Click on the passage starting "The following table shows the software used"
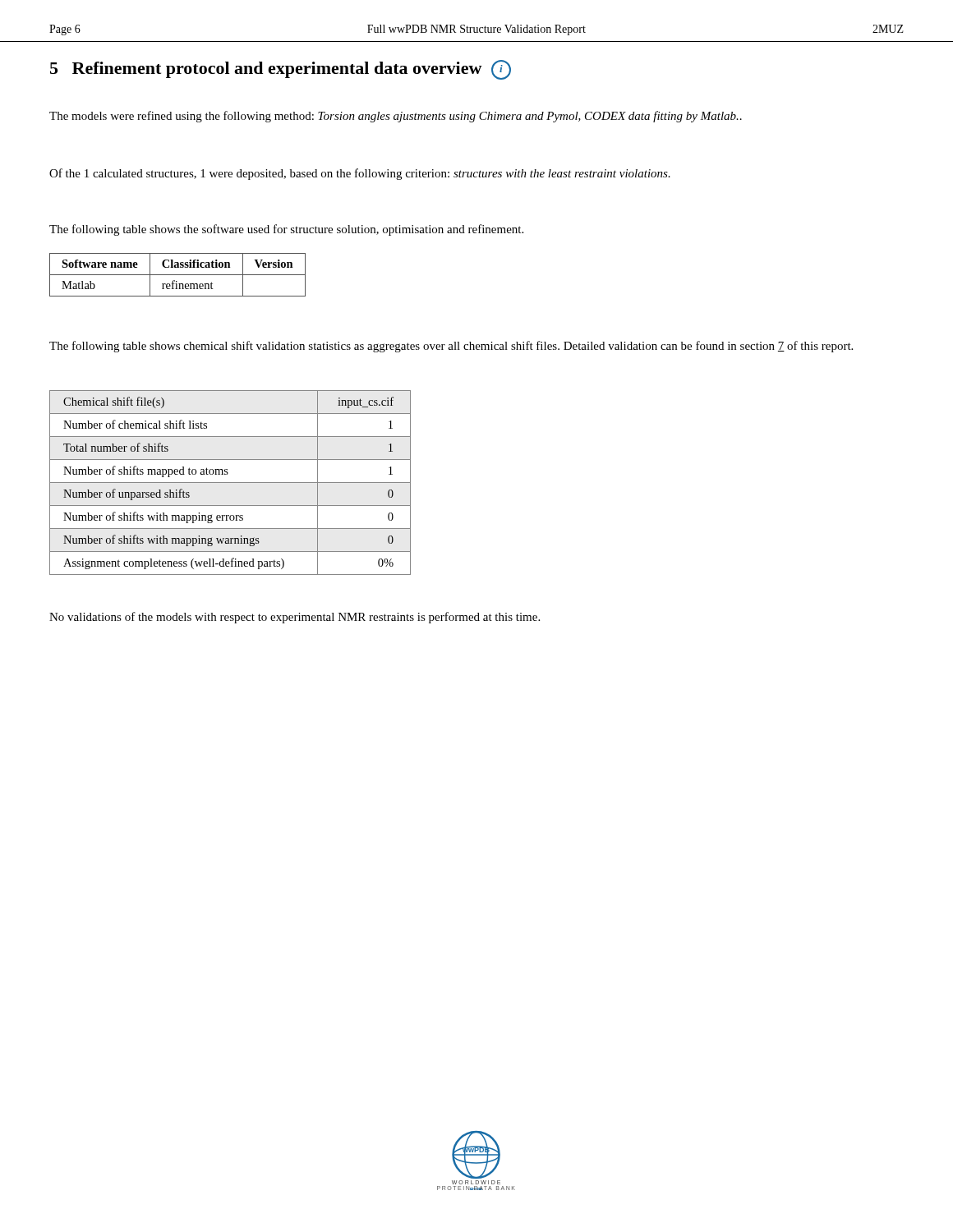953x1232 pixels. pyautogui.click(x=287, y=229)
